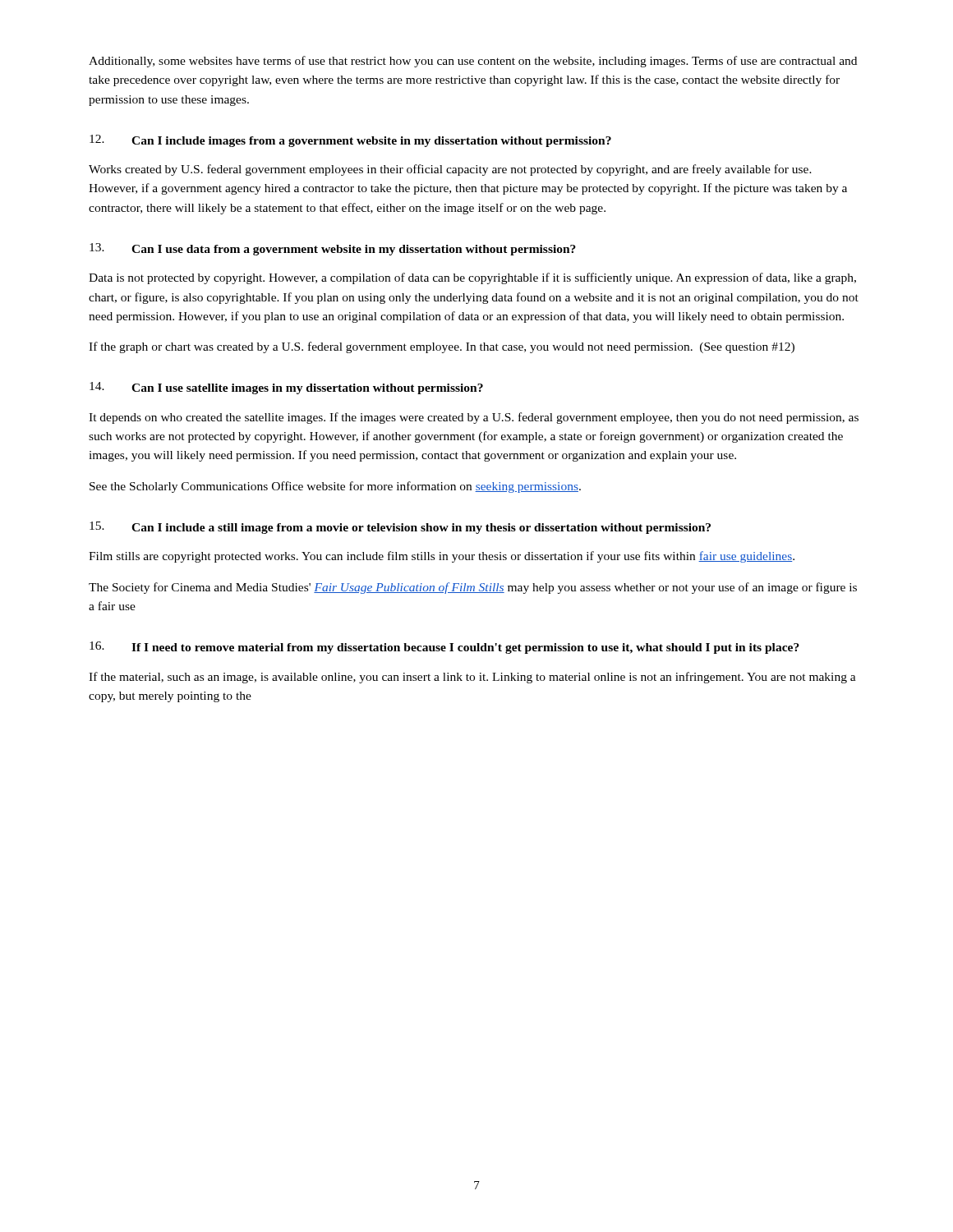The width and height of the screenshot is (953, 1232).
Task: Click the passage that begins "Data is not protected by copyright."
Action: pyautogui.click(x=473, y=297)
